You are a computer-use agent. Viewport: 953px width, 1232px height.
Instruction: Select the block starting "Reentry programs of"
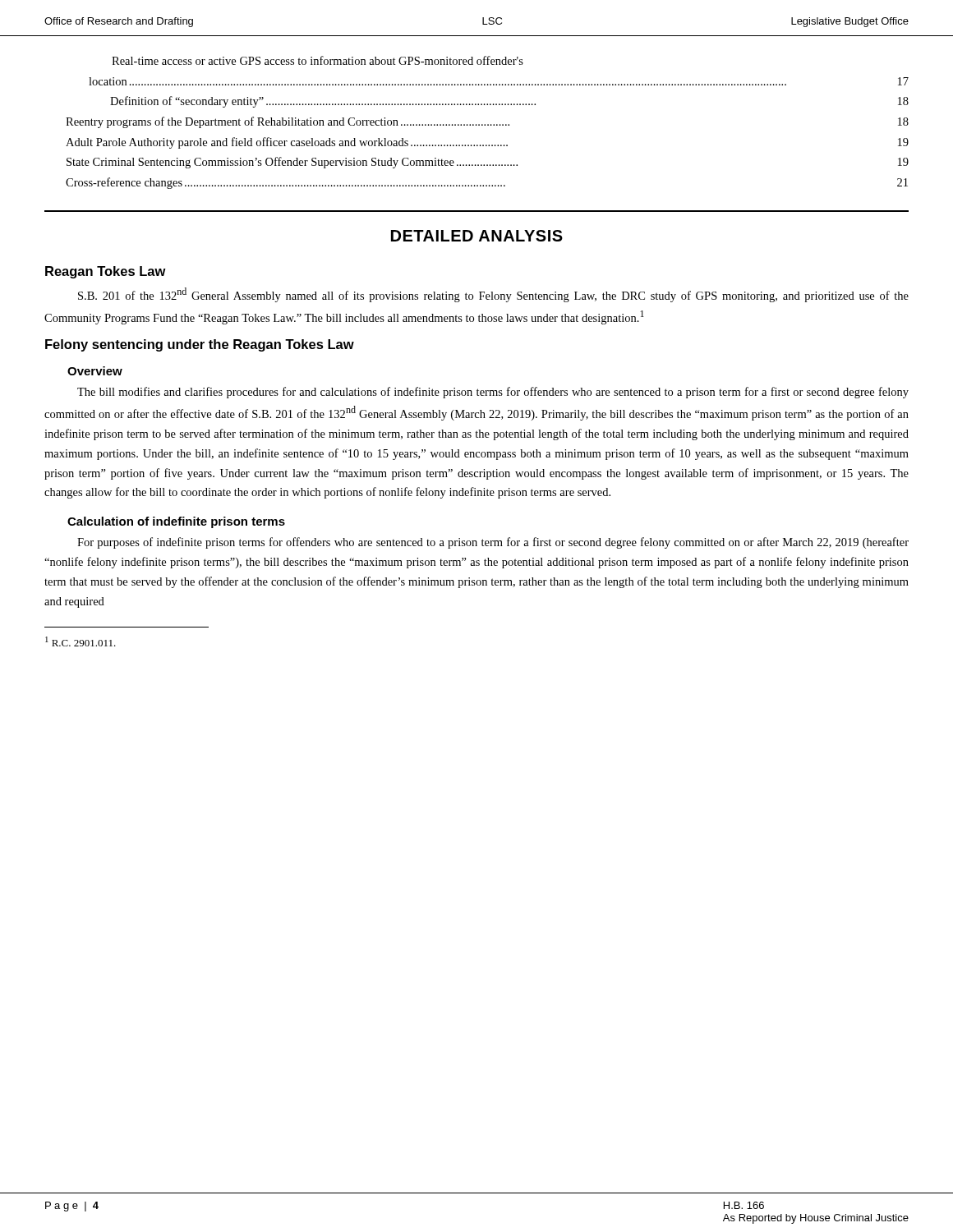pyautogui.click(x=487, y=122)
